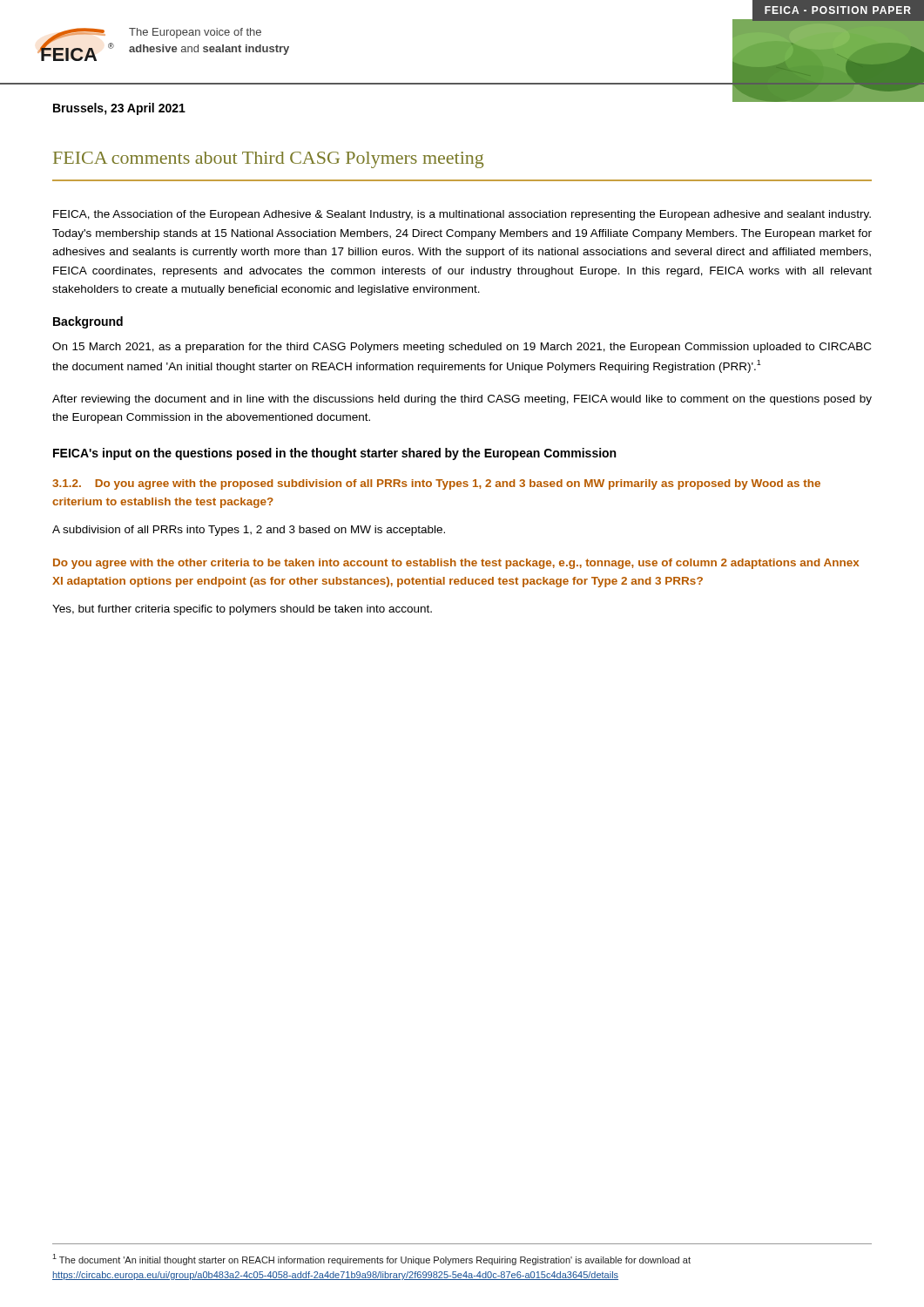The height and width of the screenshot is (1307, 924).
Task: Click on the photo
Action: 828,61
